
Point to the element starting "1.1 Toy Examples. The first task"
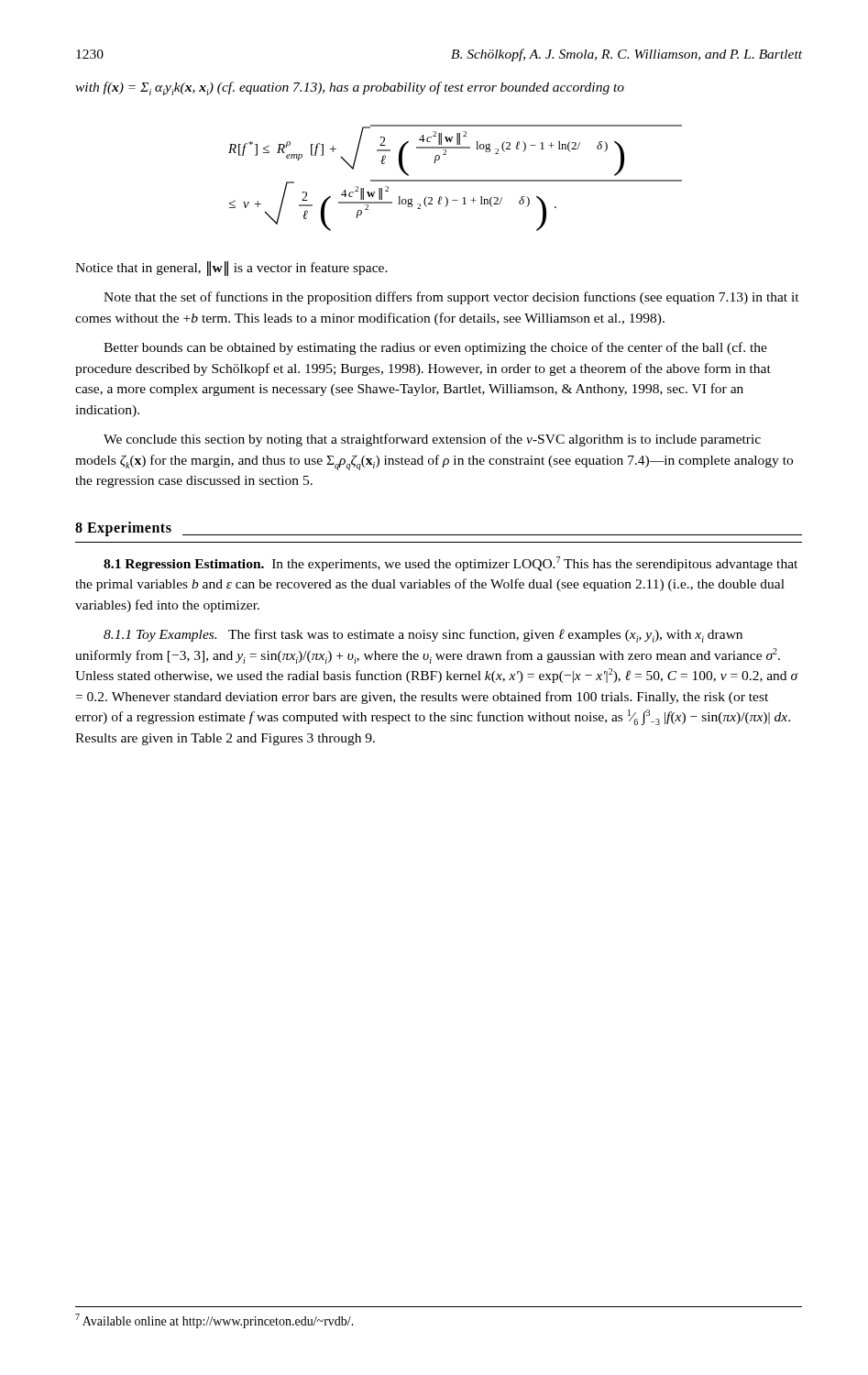436,686
